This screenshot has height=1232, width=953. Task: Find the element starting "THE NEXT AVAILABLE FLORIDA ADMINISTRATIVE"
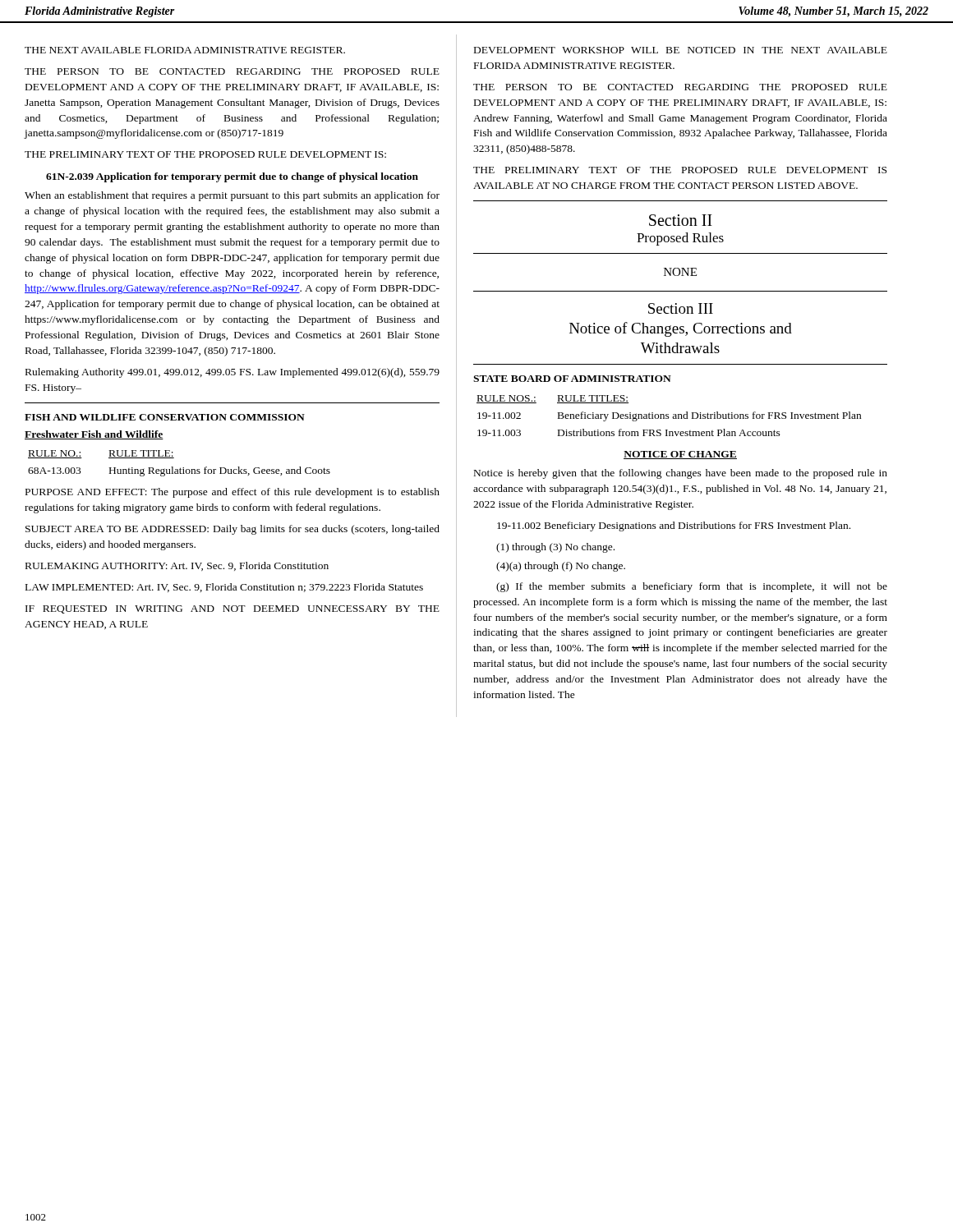click(x=232, y=103)
